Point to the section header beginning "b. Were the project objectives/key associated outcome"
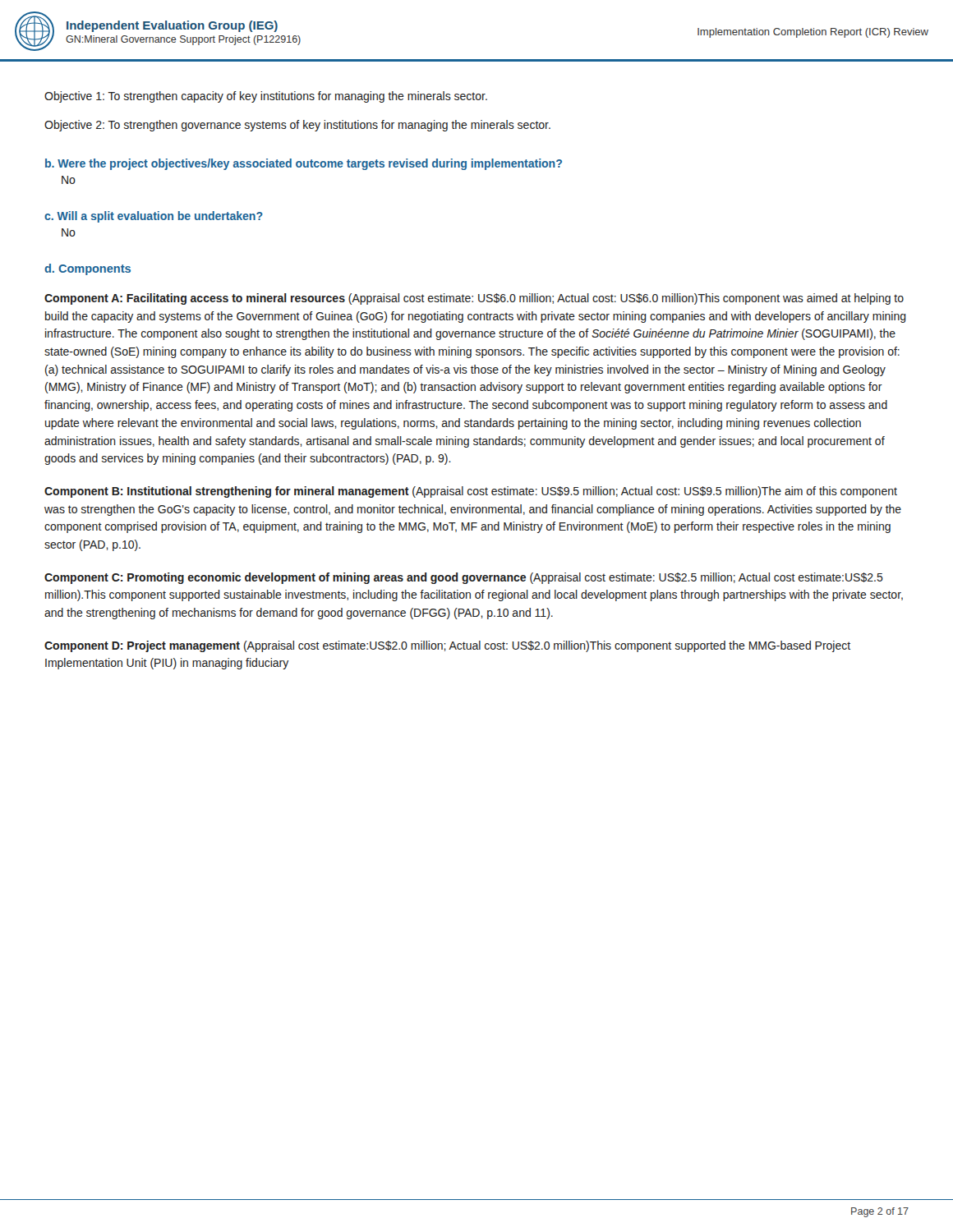 [303, 163]
